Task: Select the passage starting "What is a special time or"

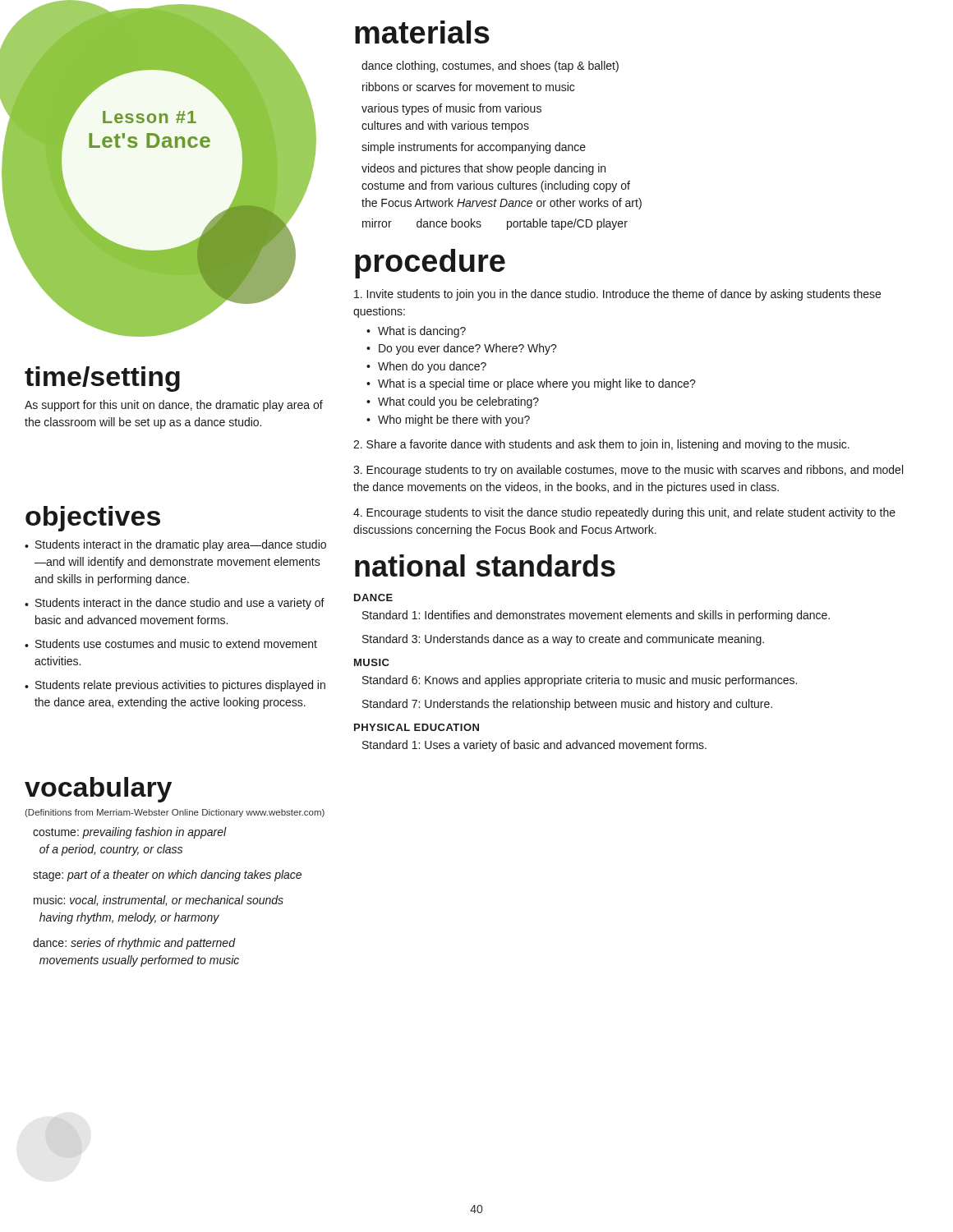Action: pos(537,384)
